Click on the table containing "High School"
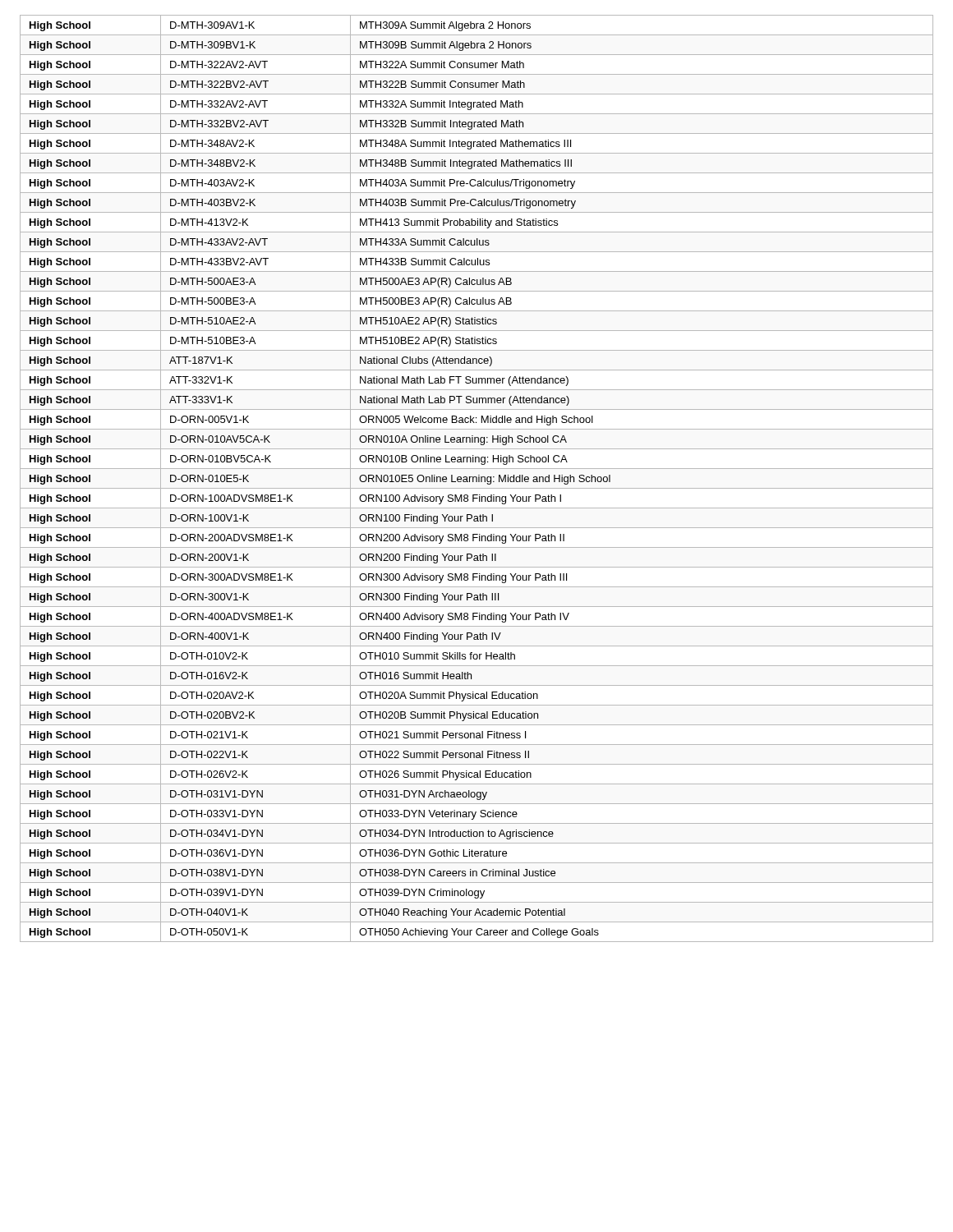This screenshot has height=1232, width=953. click(x=476, y=478)
